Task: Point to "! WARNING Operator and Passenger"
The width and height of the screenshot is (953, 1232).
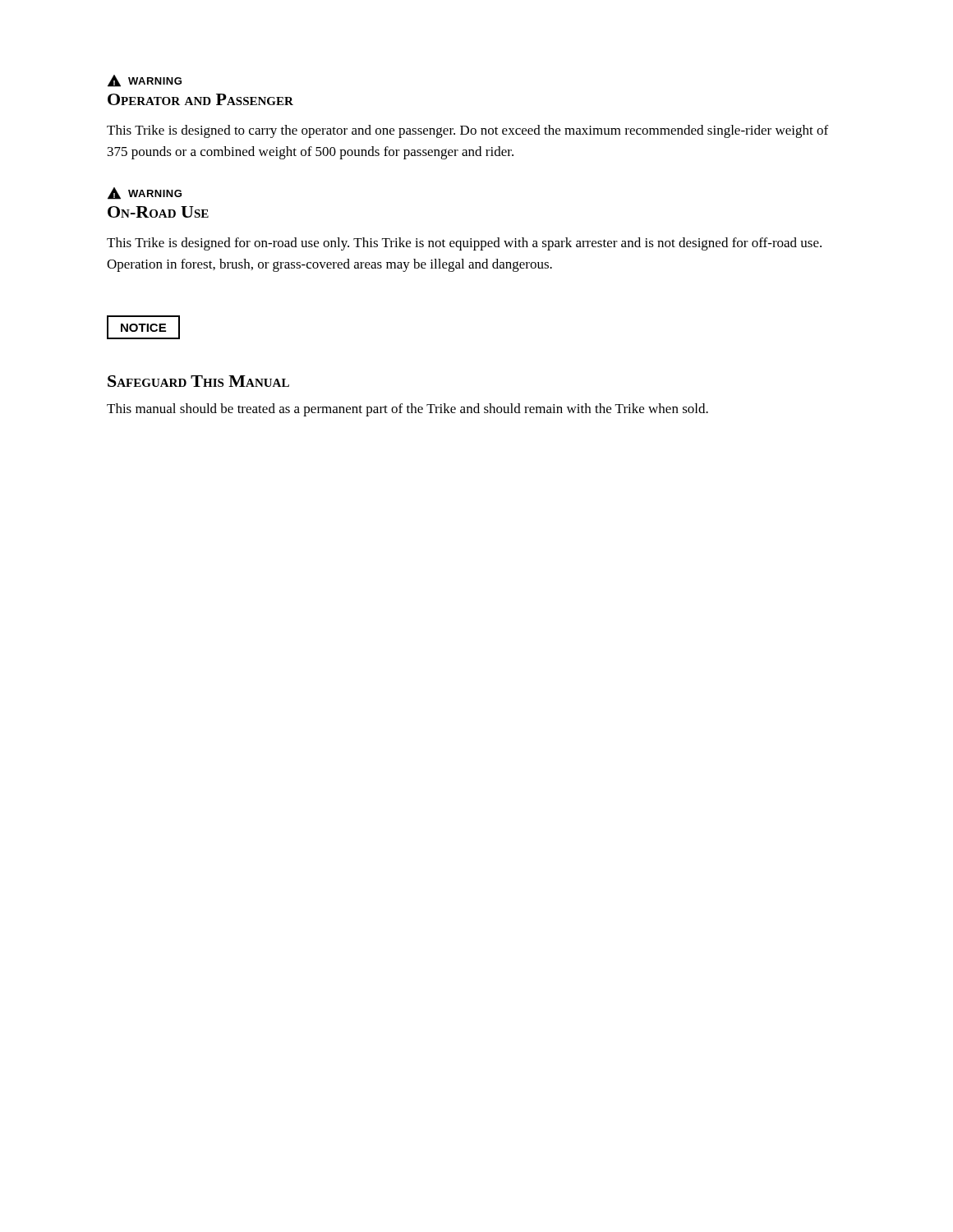Action: pyautogui.click(x=145, y=81)
